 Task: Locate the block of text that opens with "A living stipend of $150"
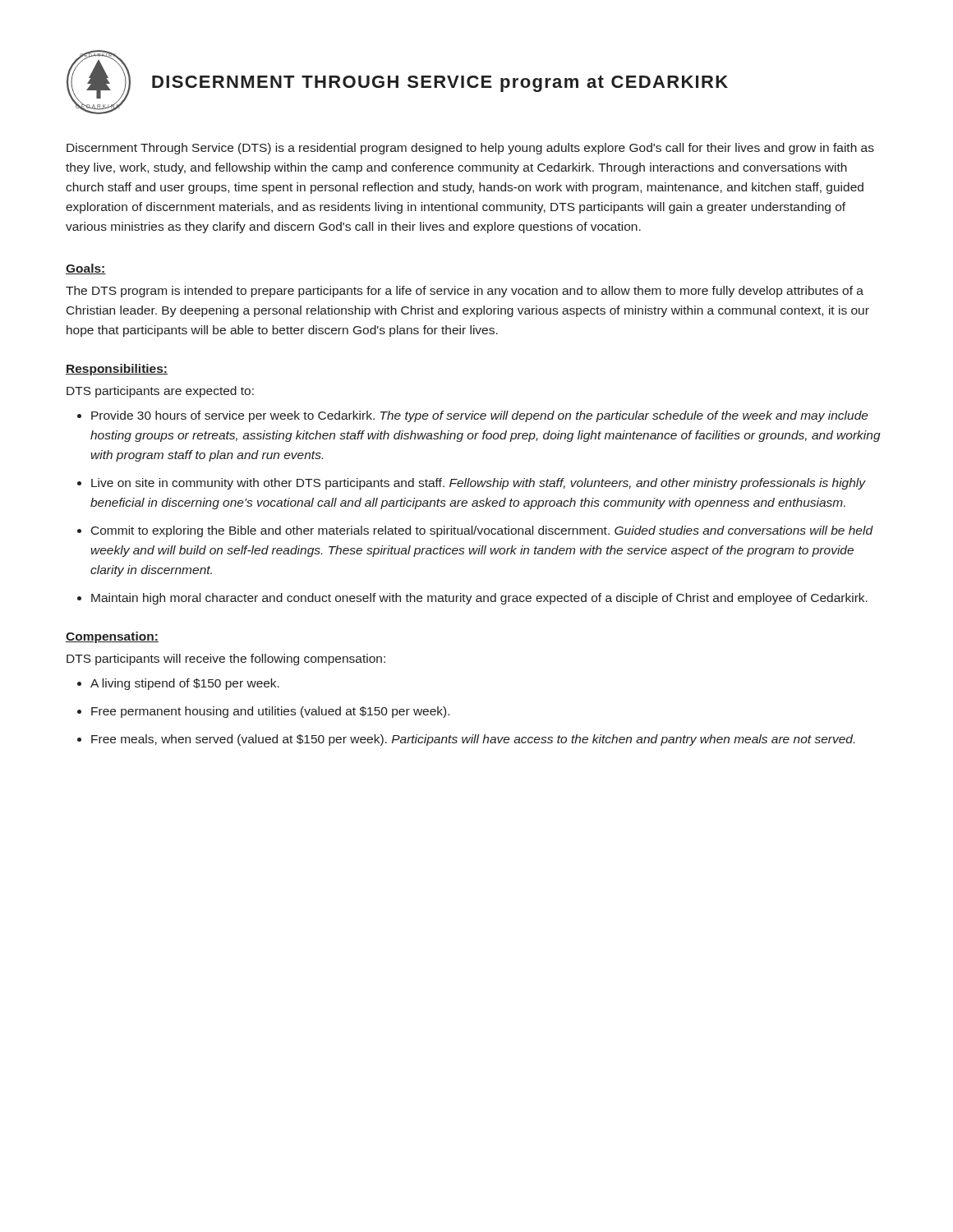coord(185,683)
